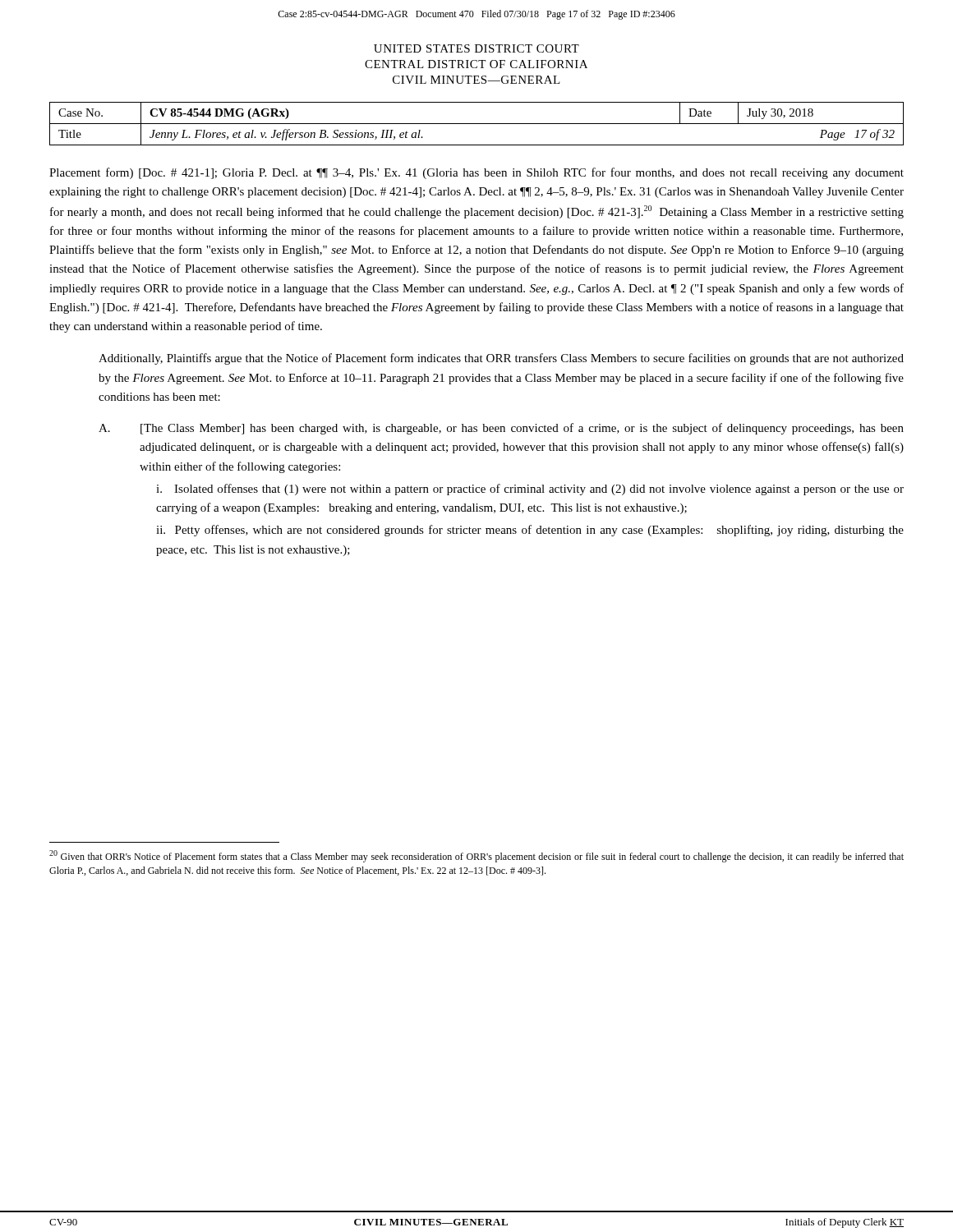Locate the block of text that opens with "A. [The Class Member] has been charged with,"
Screen dimensions: 1232x953
pyautogui.click(x=501, y=491)
